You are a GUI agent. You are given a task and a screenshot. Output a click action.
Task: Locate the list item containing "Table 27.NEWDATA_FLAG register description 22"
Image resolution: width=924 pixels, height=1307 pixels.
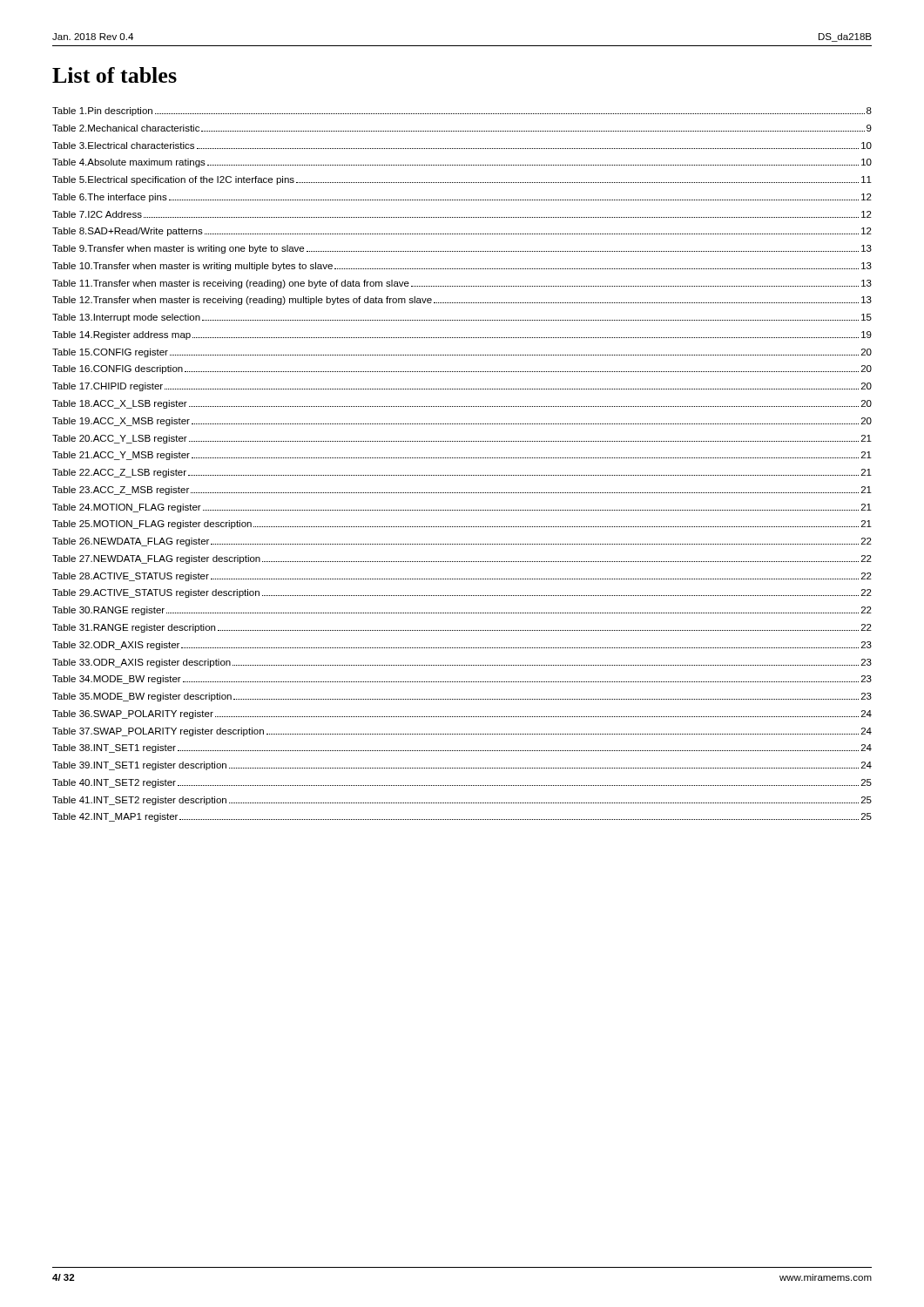click(462, 559)
